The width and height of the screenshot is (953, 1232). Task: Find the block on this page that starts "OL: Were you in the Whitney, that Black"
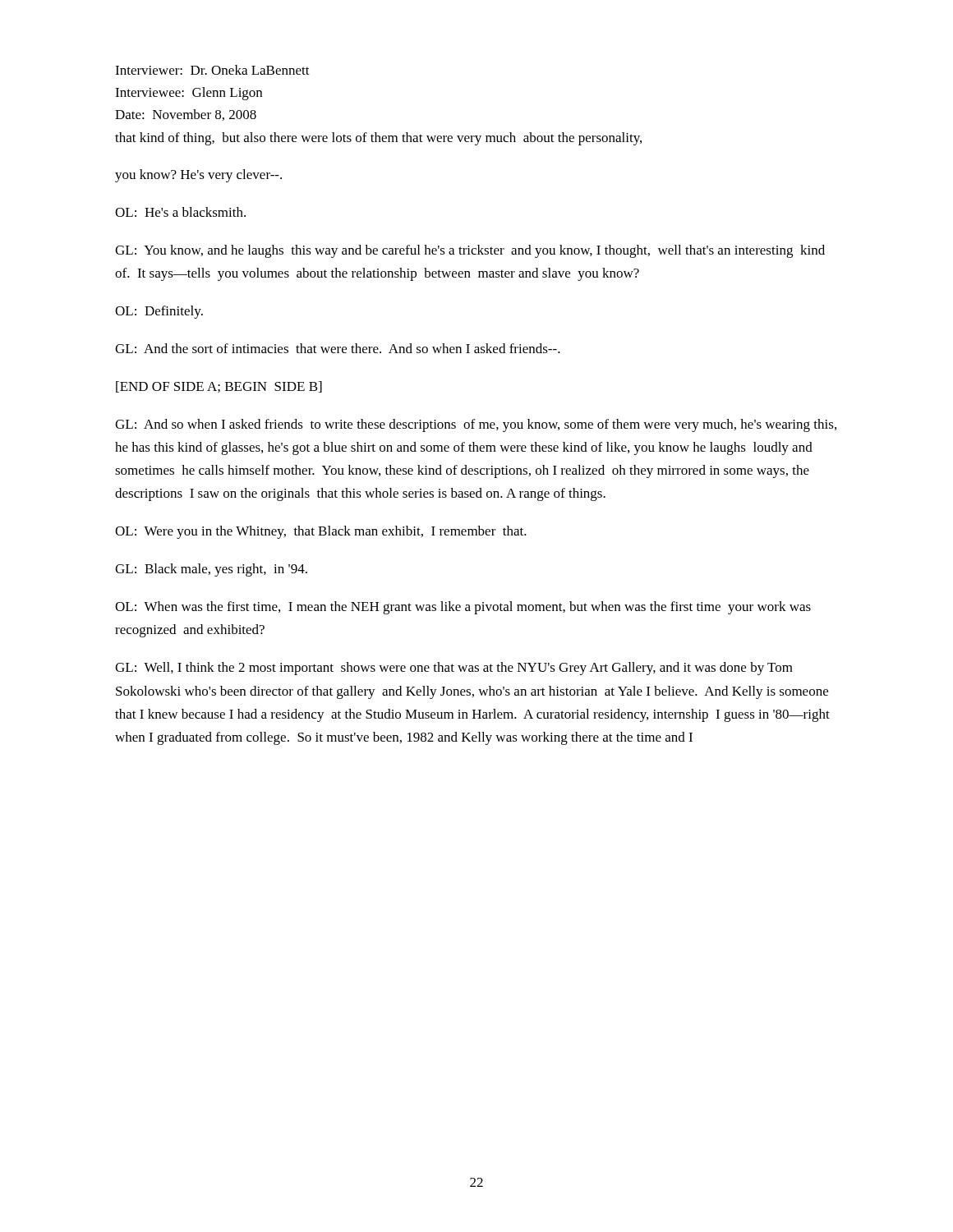[476, 532]
